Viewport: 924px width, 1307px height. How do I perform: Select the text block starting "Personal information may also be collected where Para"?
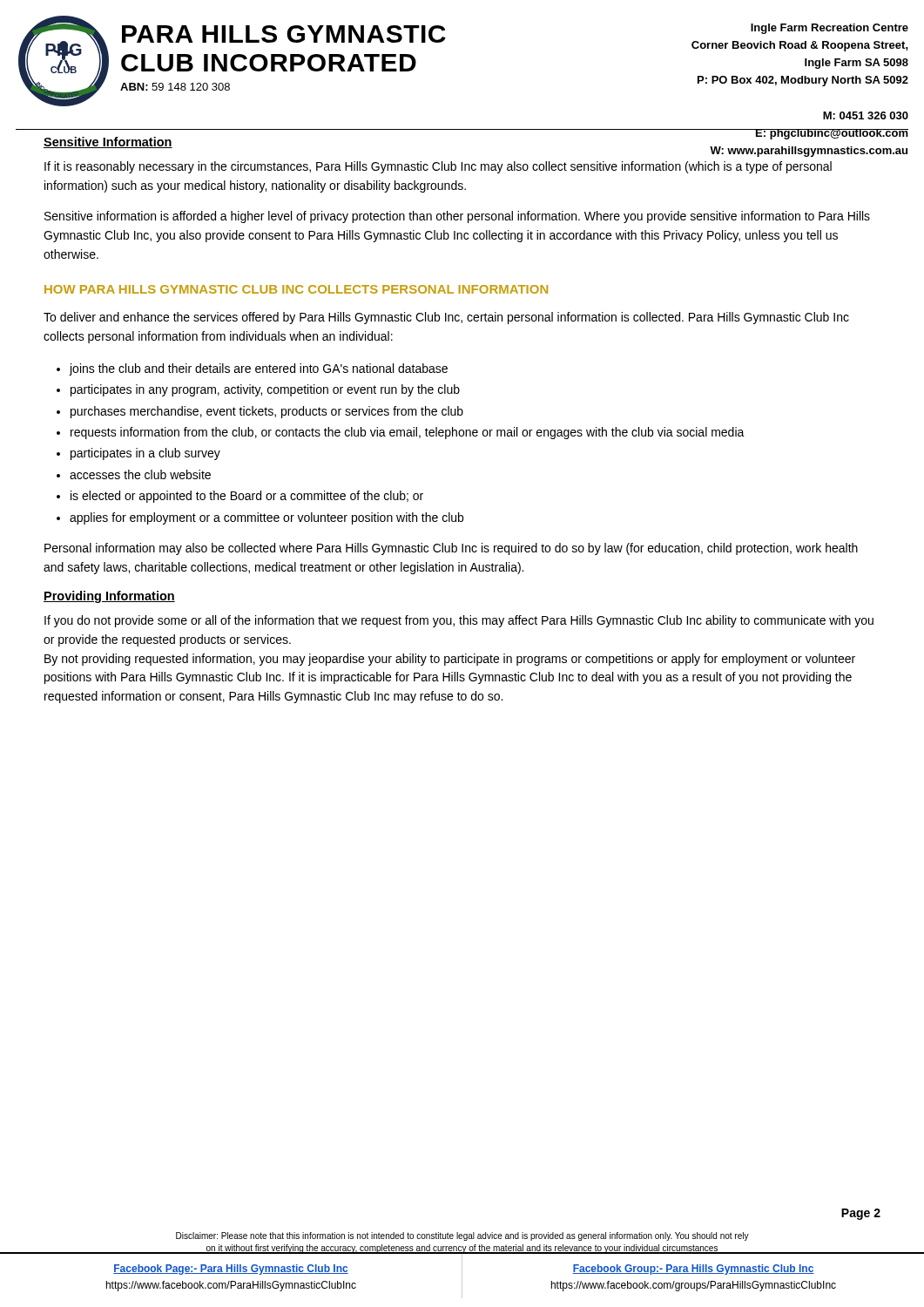coord(451,558)
